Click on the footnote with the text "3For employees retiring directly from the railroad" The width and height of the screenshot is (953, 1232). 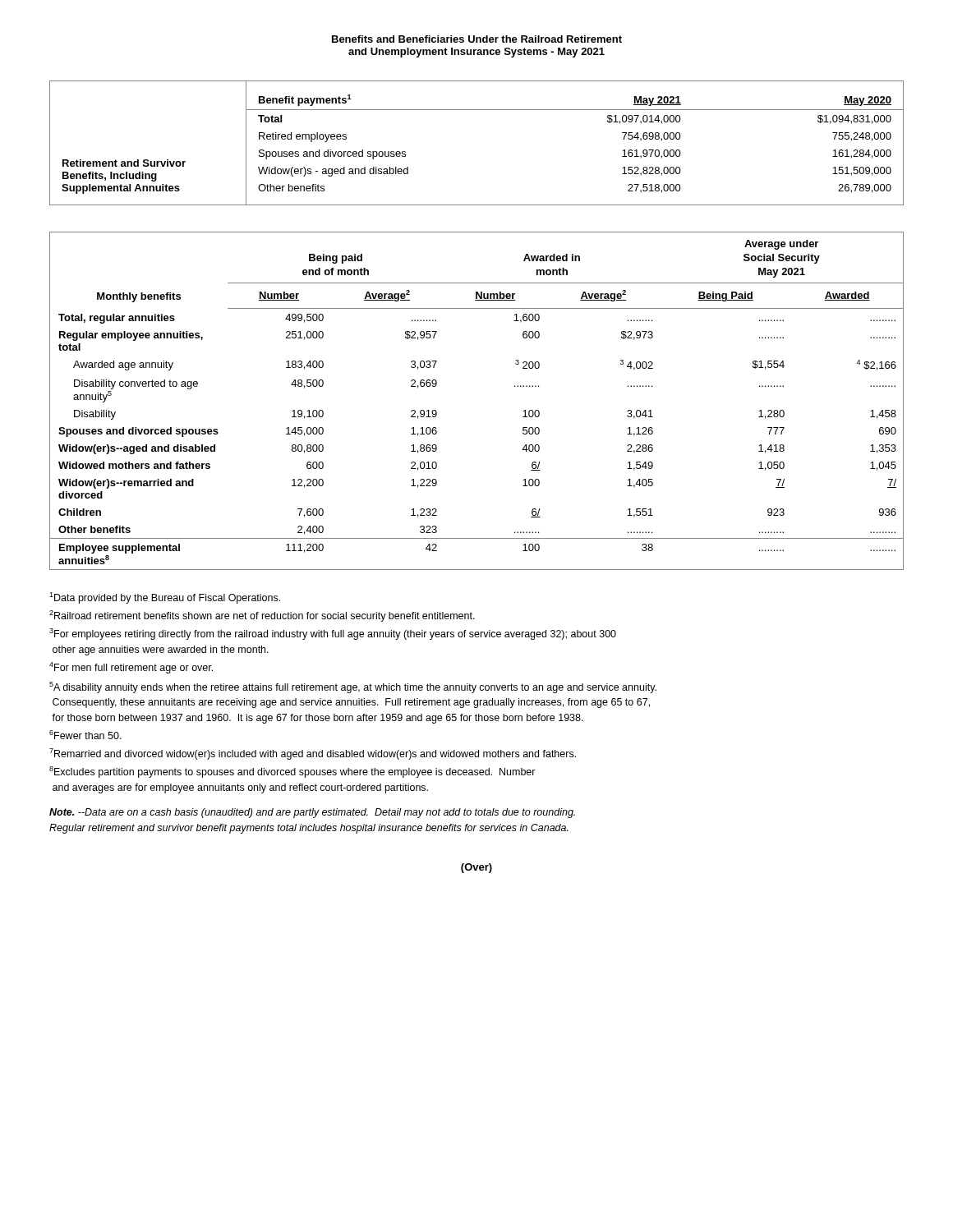[333, 641]
